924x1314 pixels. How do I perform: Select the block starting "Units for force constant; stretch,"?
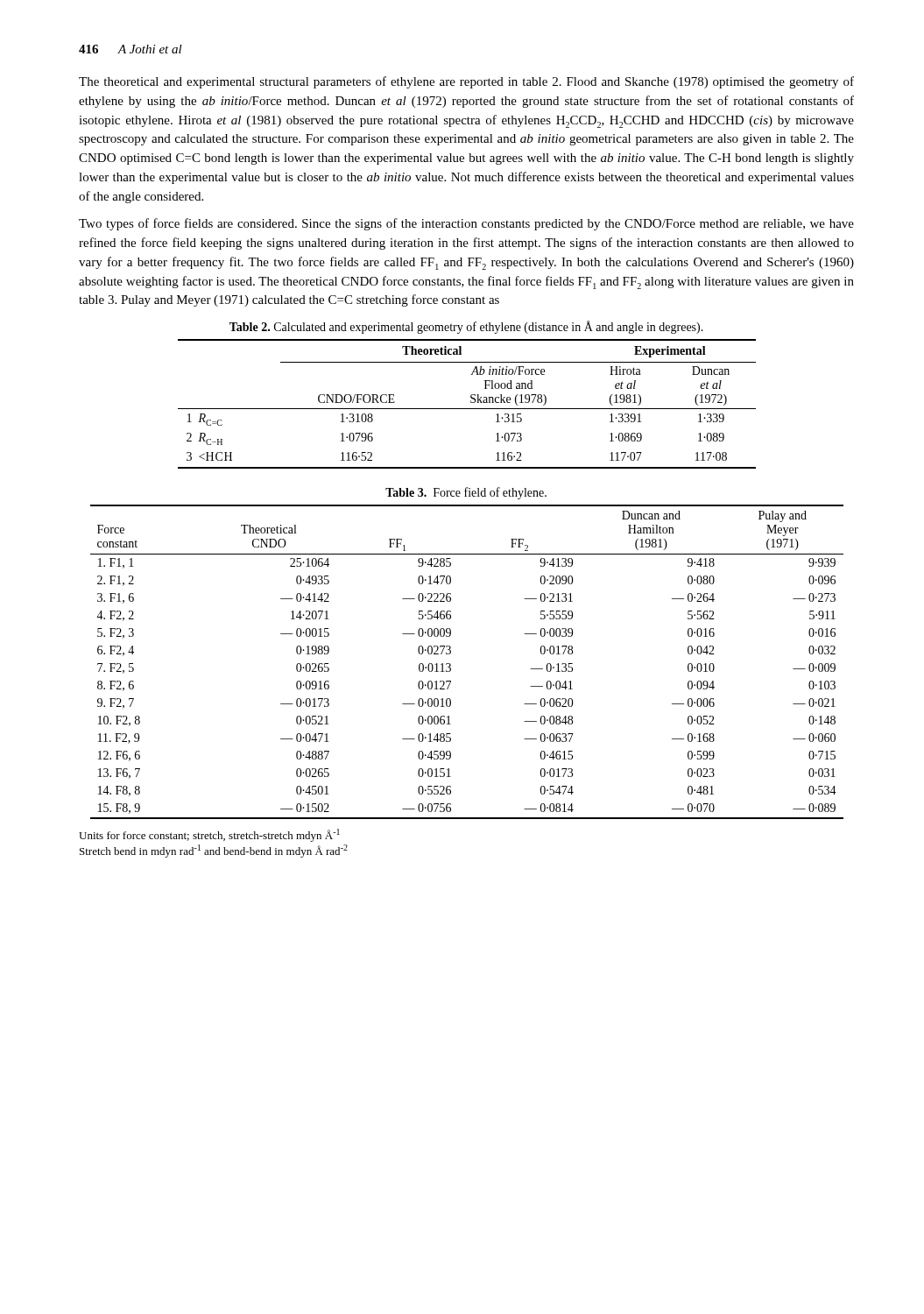[213, 843]
